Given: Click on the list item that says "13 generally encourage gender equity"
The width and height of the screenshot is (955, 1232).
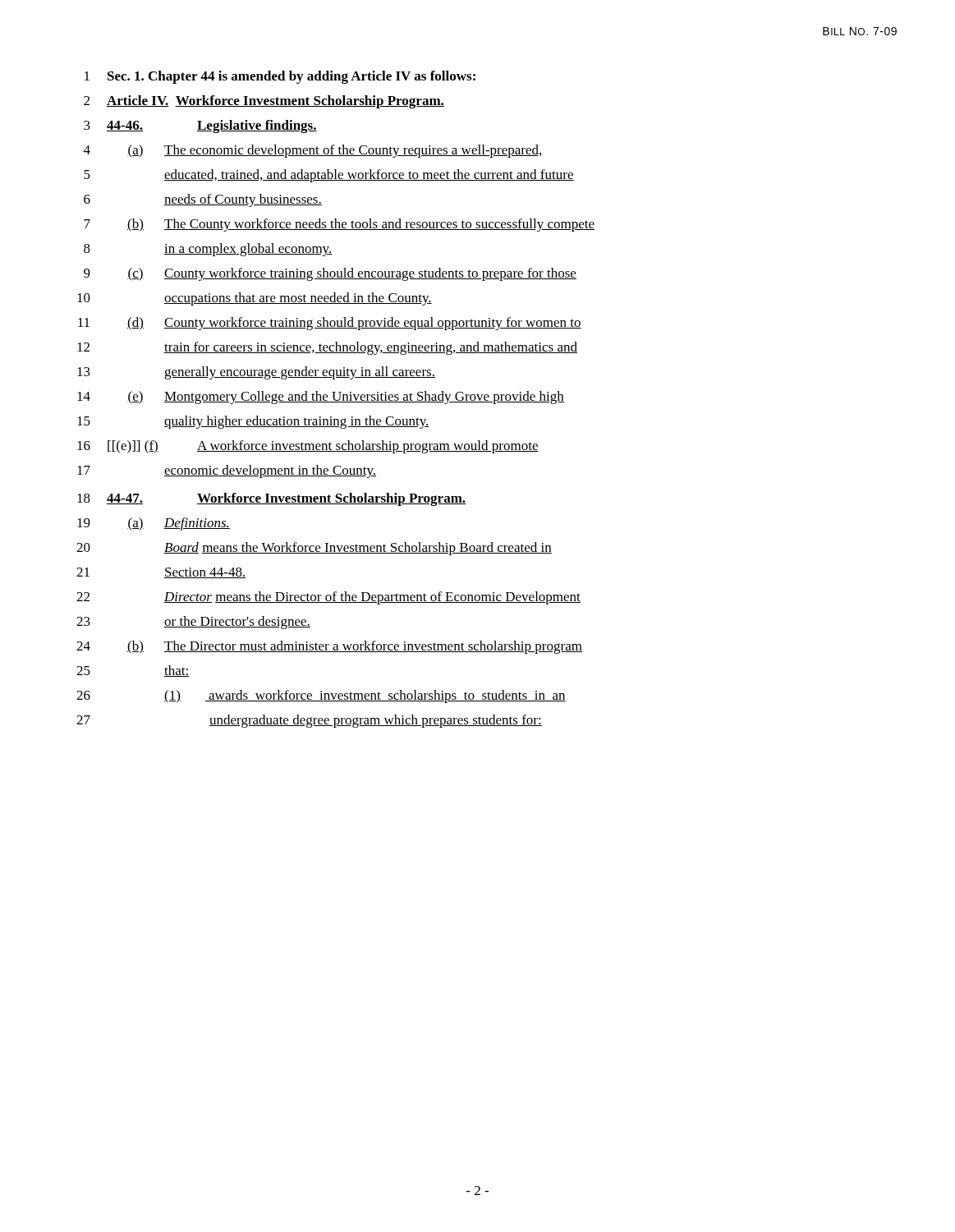Looking at the screenshot, I should 256,373.
